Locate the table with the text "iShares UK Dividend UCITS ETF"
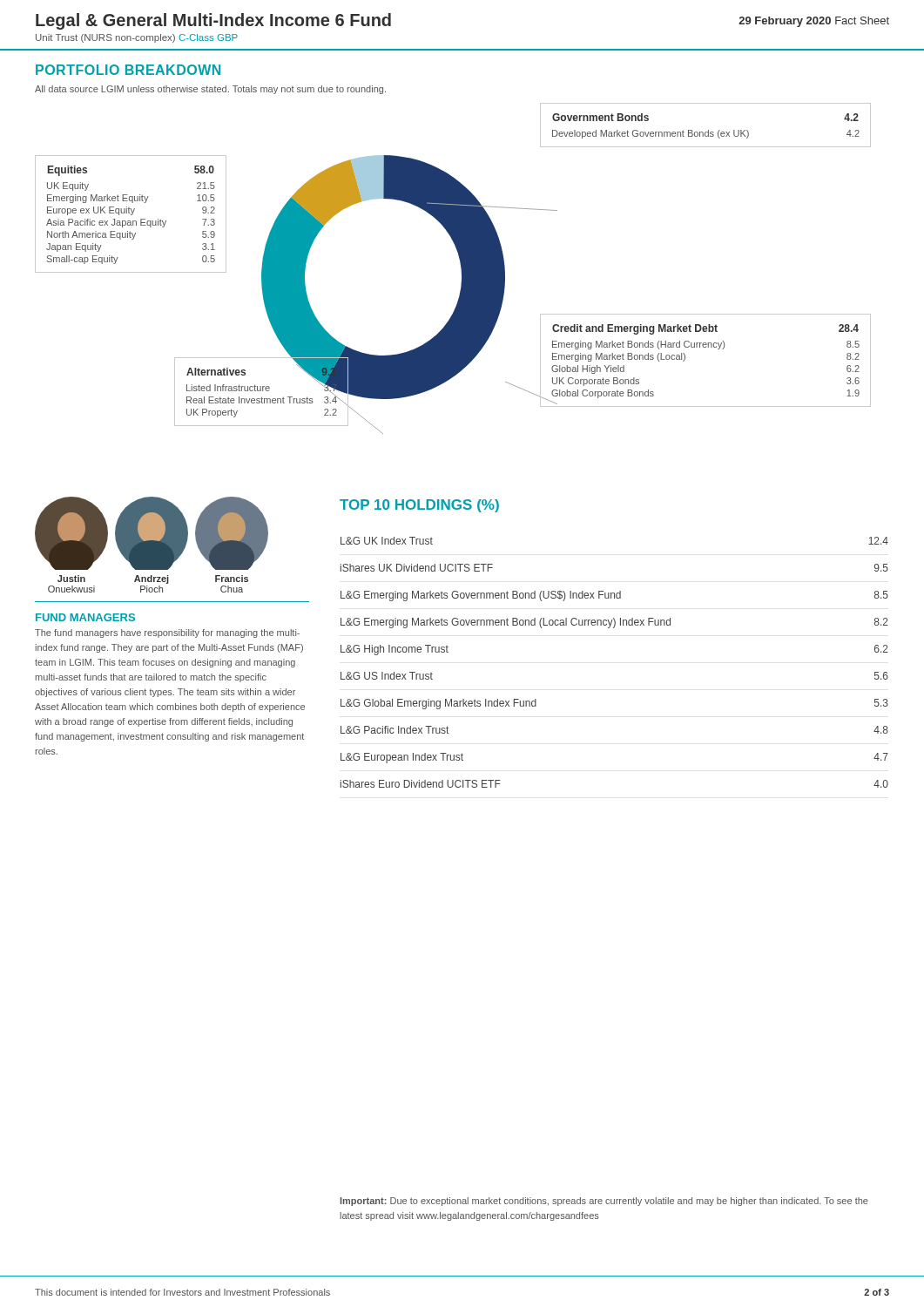This screenshot has height=1307, width=924. [614, 663]
